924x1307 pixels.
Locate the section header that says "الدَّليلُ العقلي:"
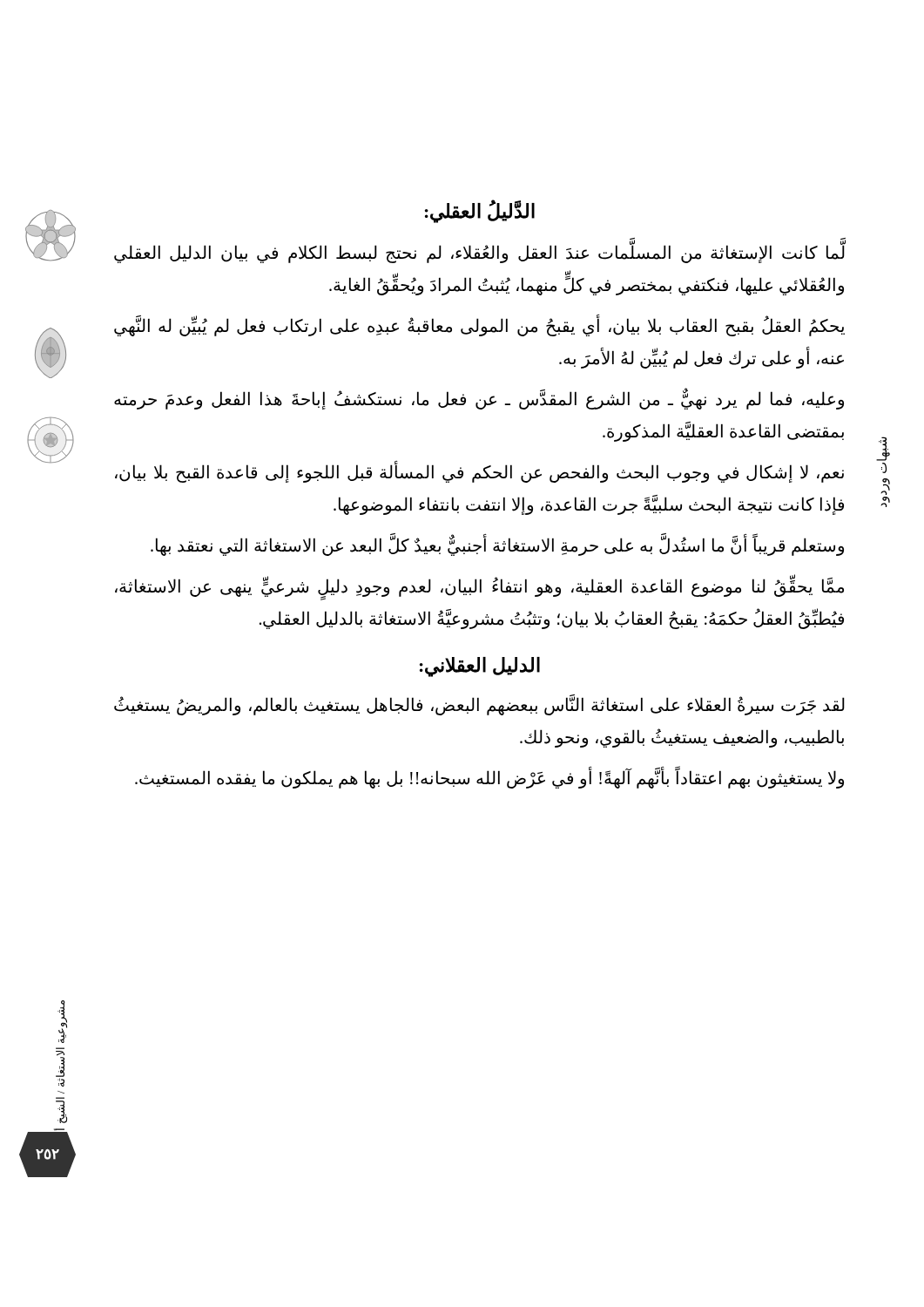pyautogui.click(x=479, y=211)
